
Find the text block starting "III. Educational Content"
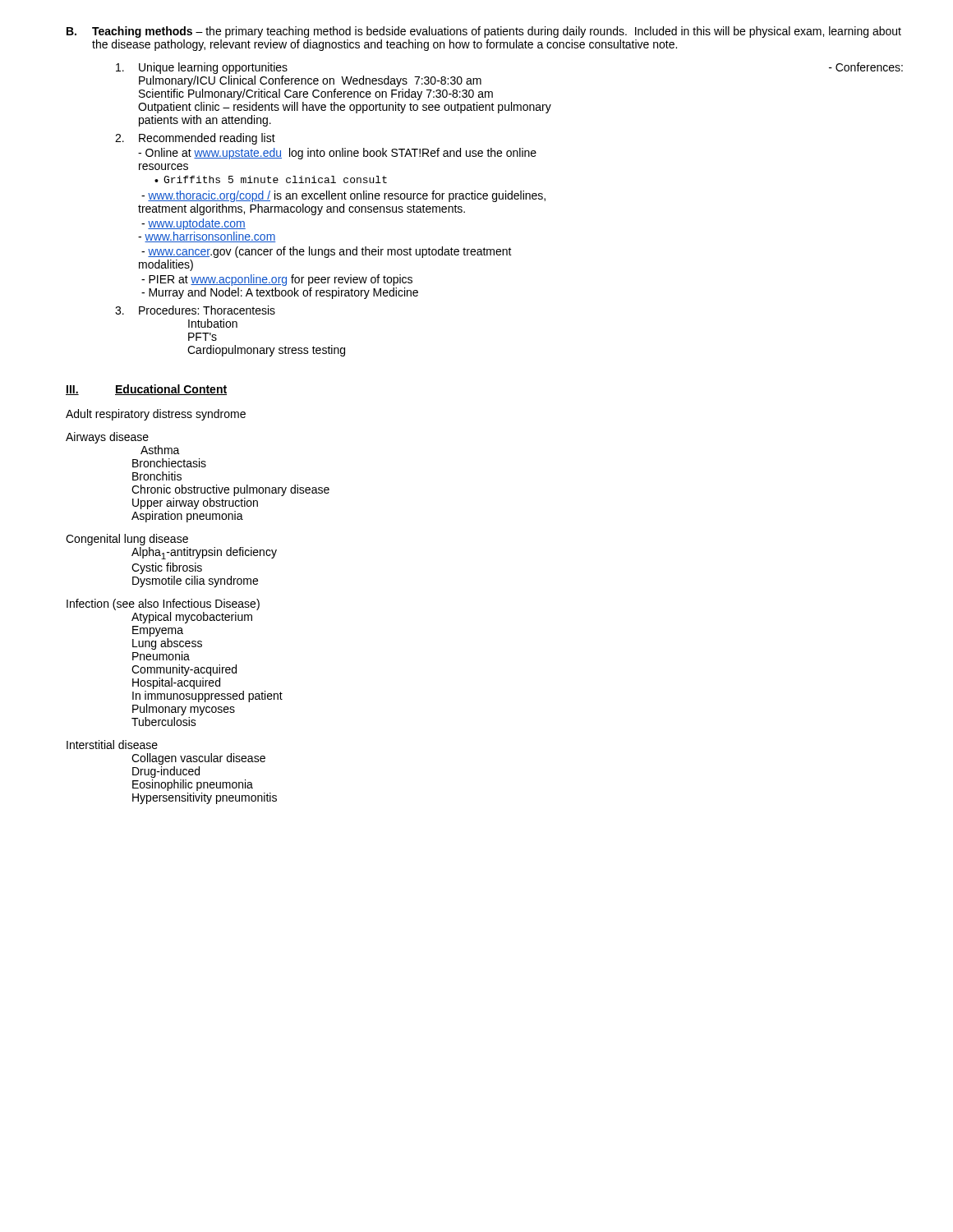click(x=146, y=389)
